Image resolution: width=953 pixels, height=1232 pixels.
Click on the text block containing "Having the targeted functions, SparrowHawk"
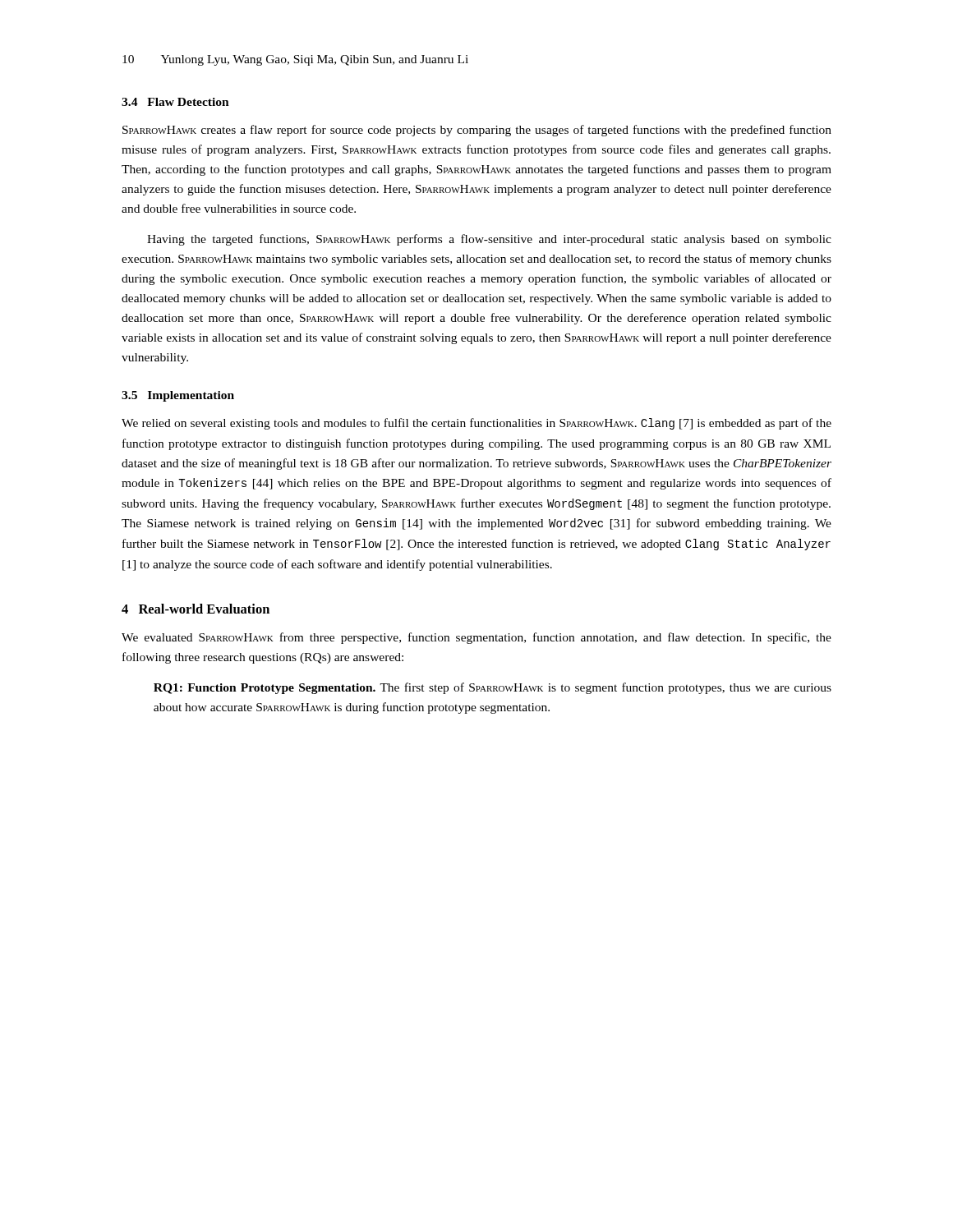476,298
